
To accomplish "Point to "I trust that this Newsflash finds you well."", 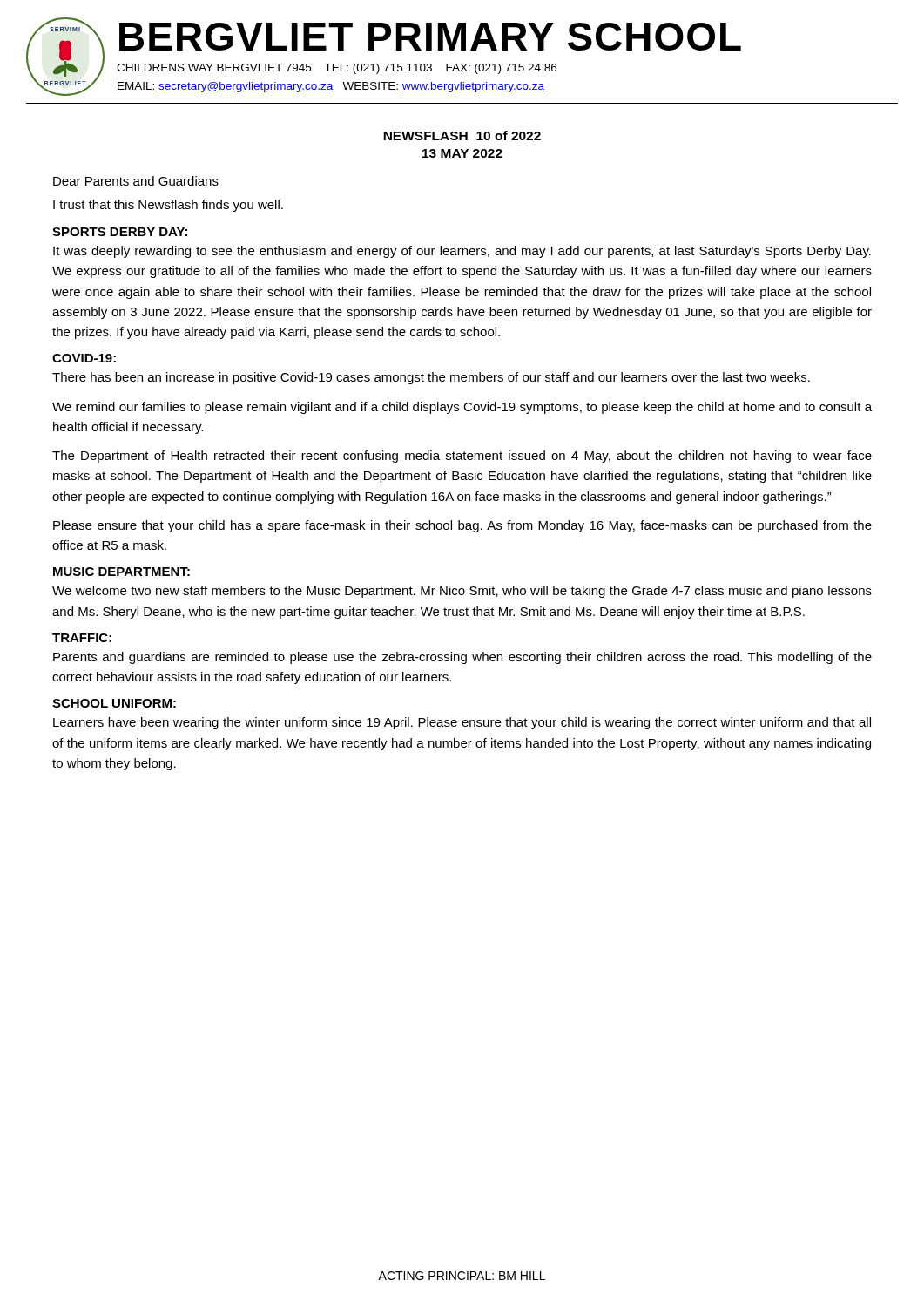I will coord(168,204).
